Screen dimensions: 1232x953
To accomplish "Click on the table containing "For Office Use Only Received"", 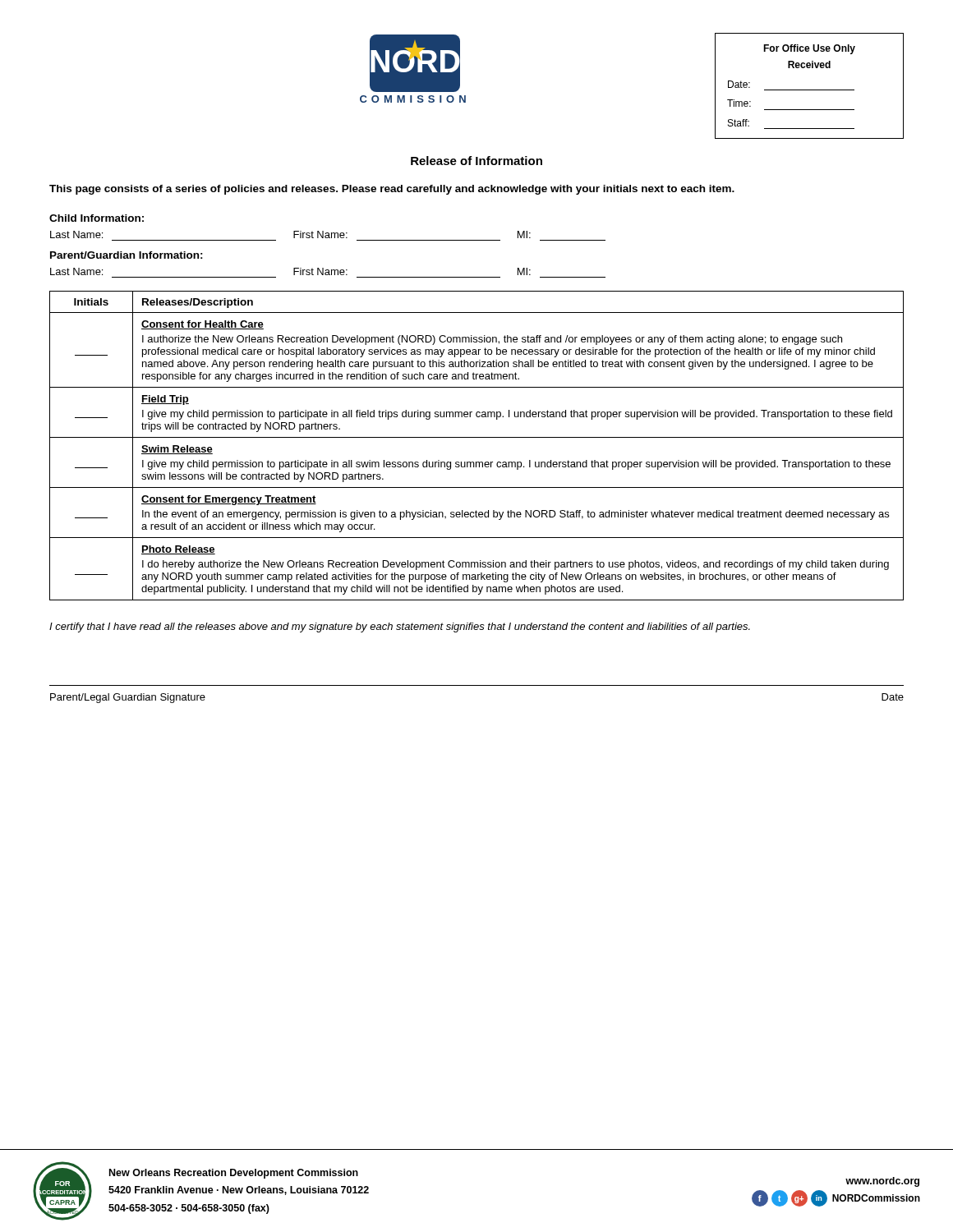I will coord(809,86).
